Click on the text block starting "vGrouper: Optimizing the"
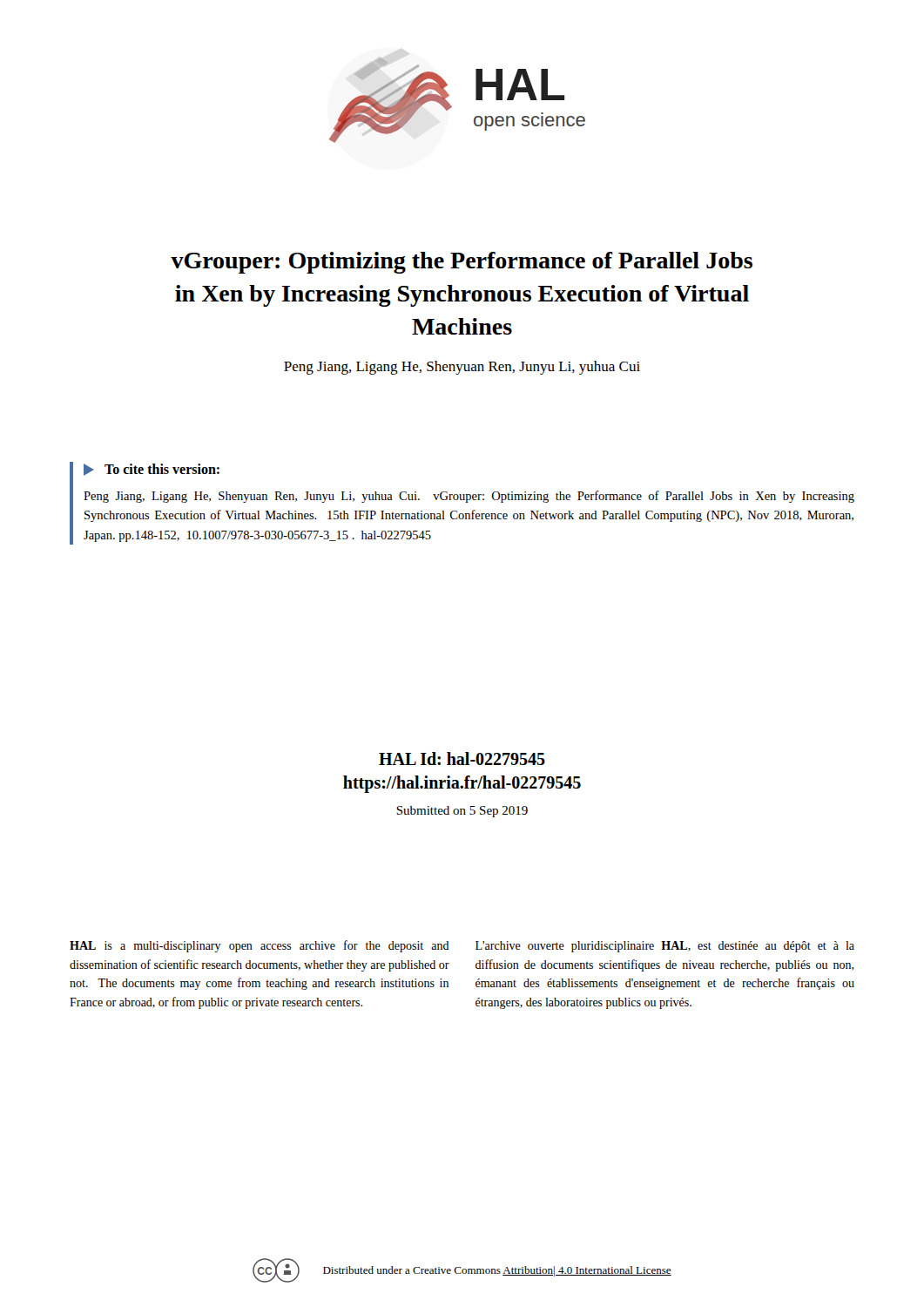Viewport: 924px width, 1307px height. [x=462, y=310]
